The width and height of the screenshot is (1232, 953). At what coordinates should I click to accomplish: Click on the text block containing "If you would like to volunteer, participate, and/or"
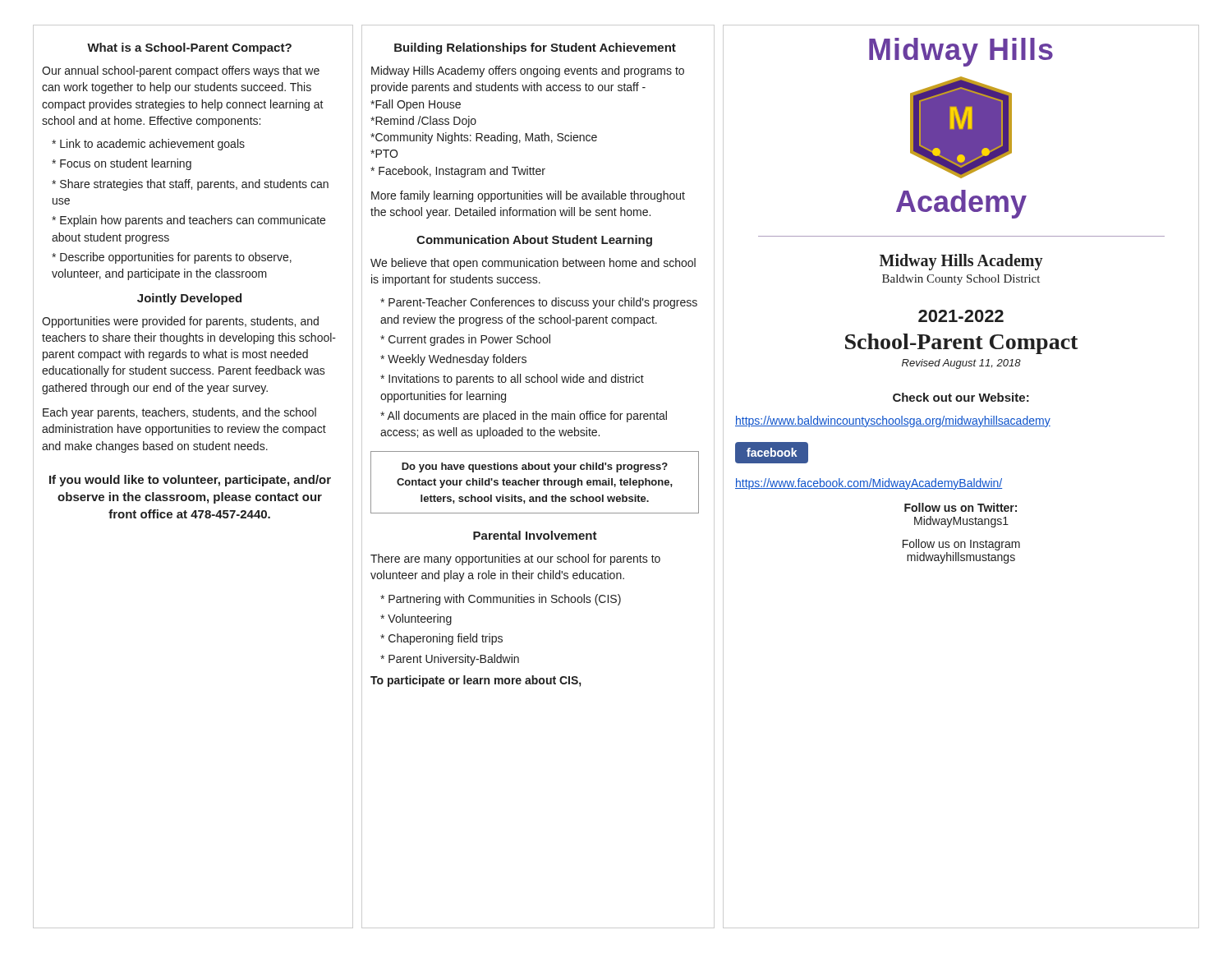pyautogui.click(x=190, y=497)
